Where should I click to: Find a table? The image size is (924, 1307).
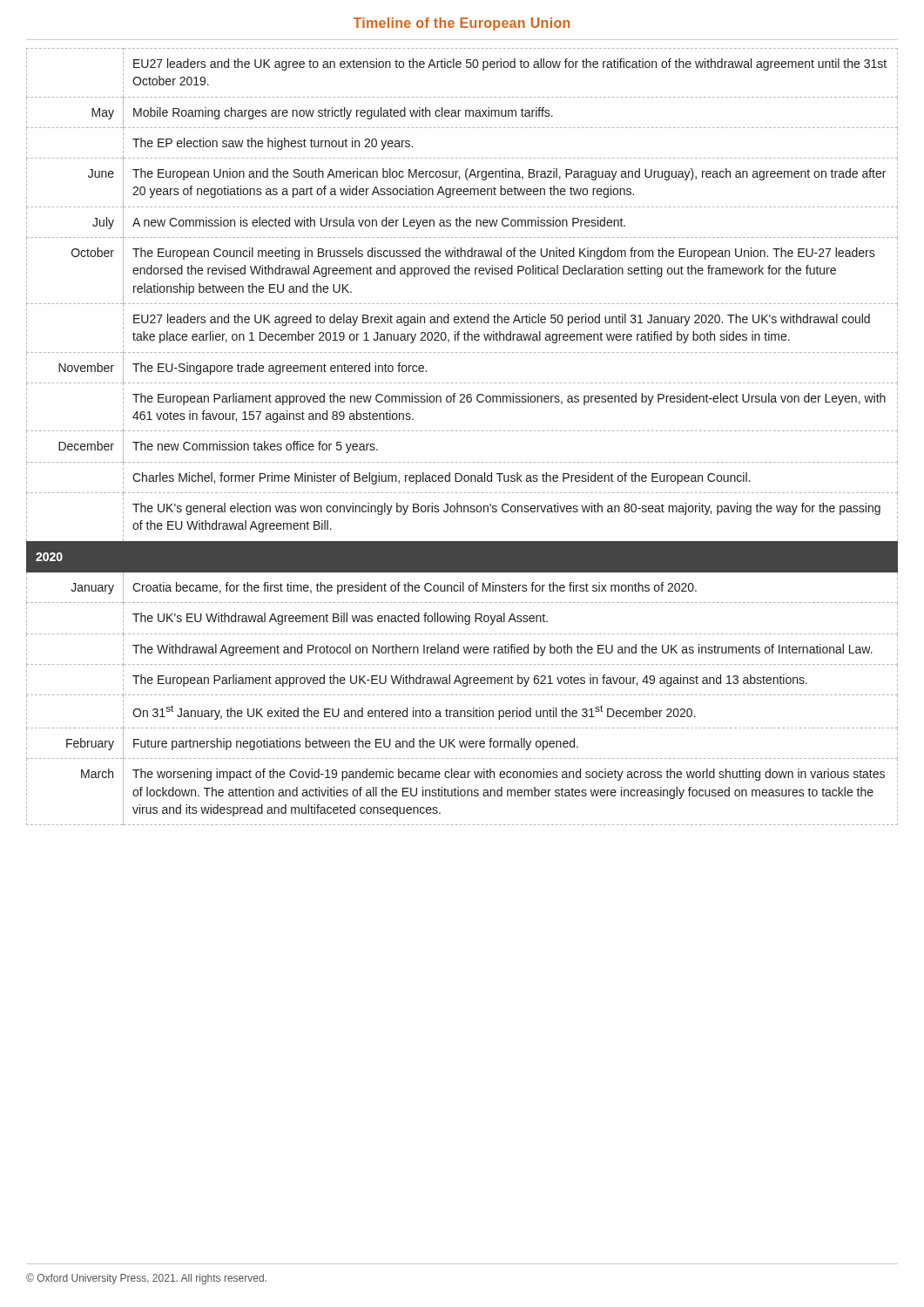click(x=462, y=437)
